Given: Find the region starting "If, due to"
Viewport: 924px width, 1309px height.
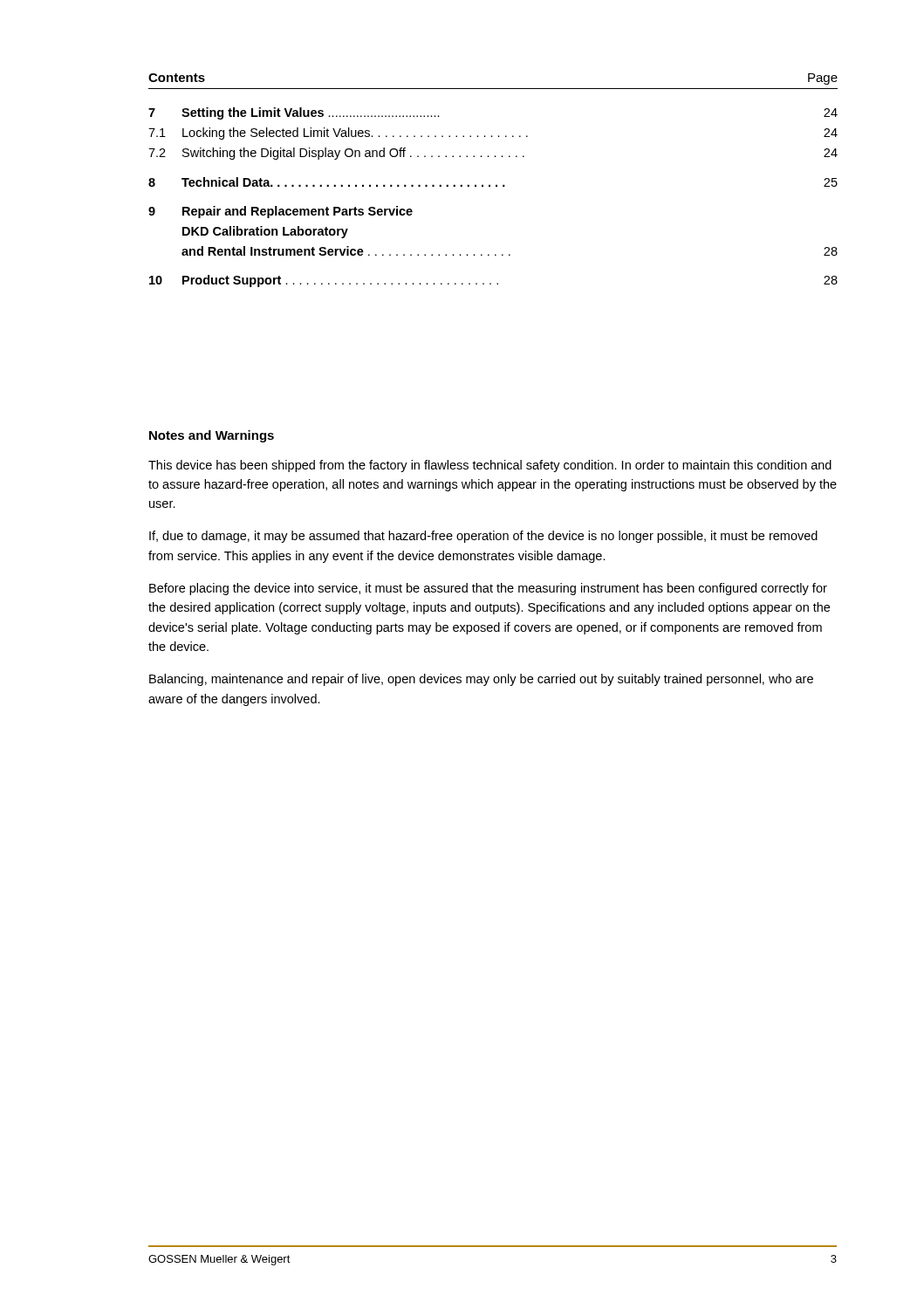Looking at the screenshot, I should [x=493, y=546].
